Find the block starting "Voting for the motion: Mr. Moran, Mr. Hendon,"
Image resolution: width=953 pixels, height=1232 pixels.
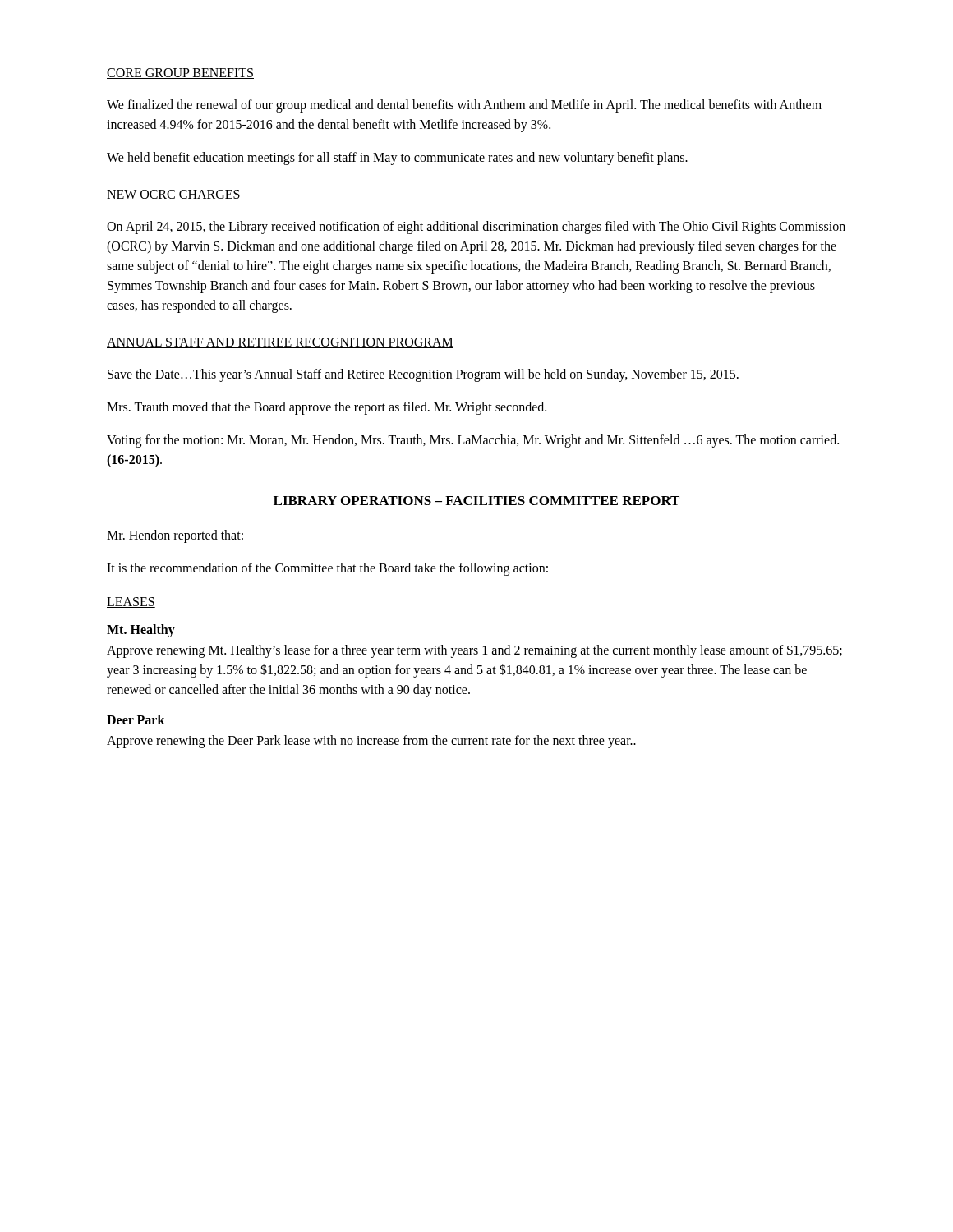click(473, 450)
